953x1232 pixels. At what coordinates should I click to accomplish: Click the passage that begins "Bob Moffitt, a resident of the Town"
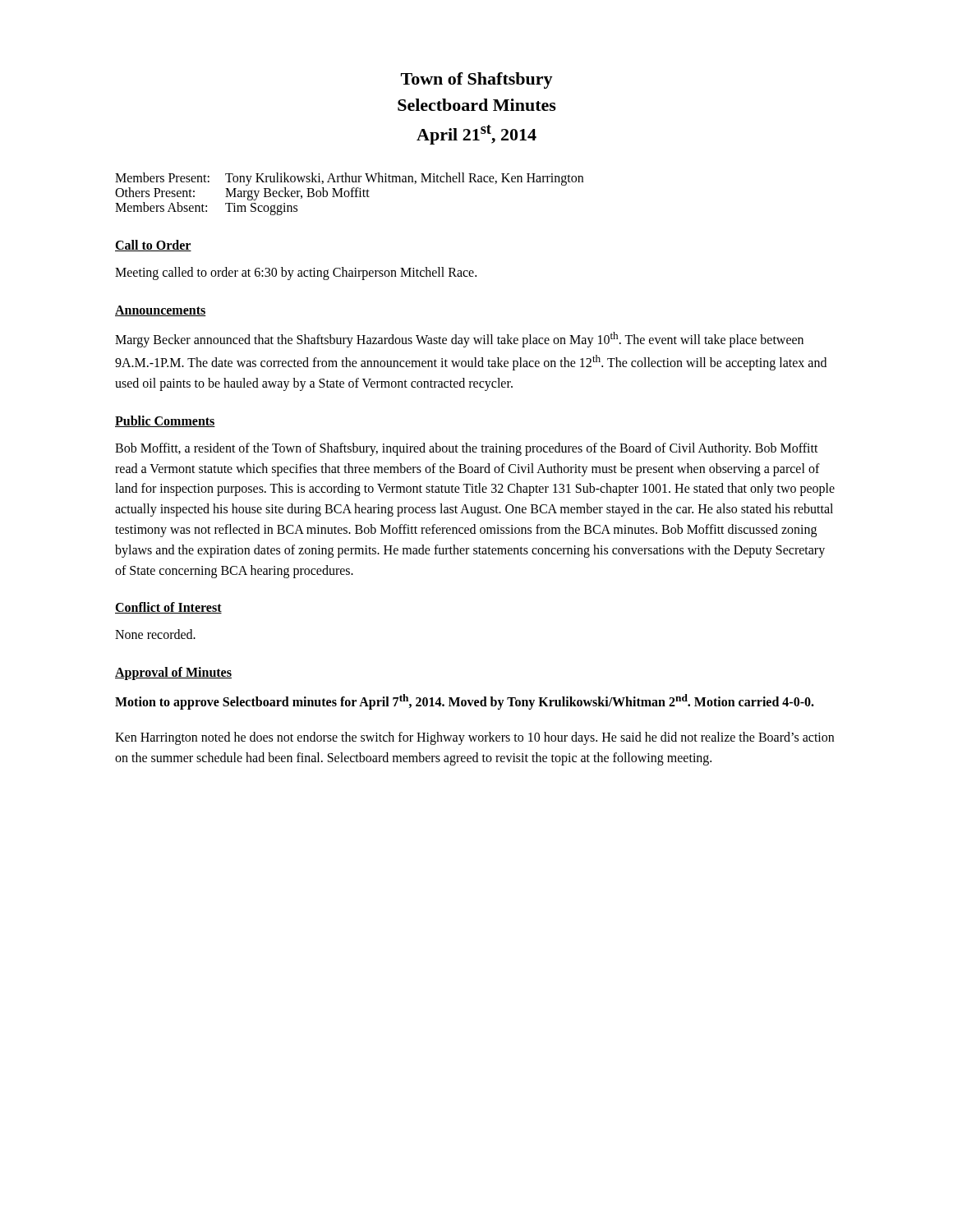tap(475, 509)
